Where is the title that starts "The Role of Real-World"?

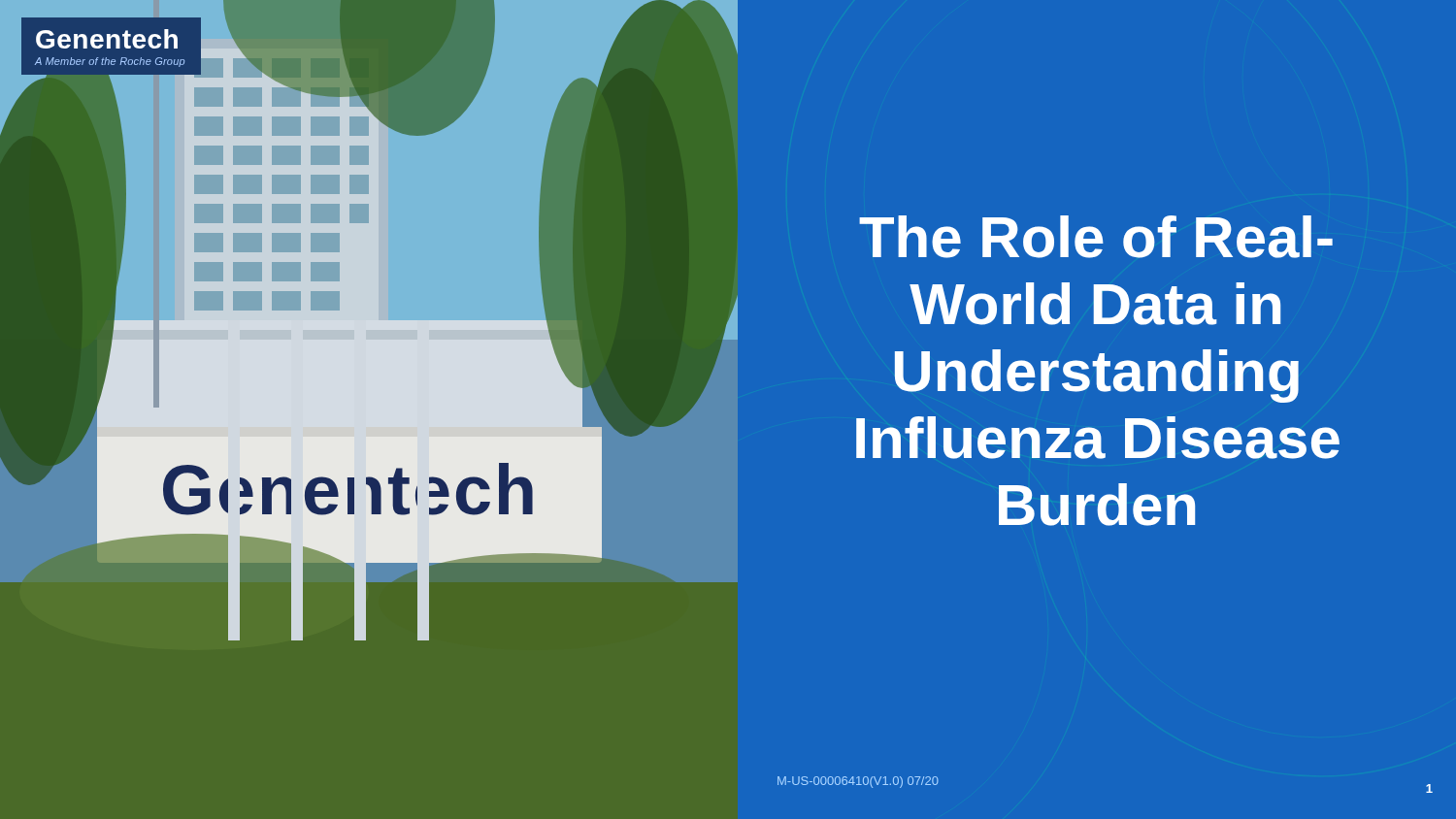click(x=1097, y=371)
